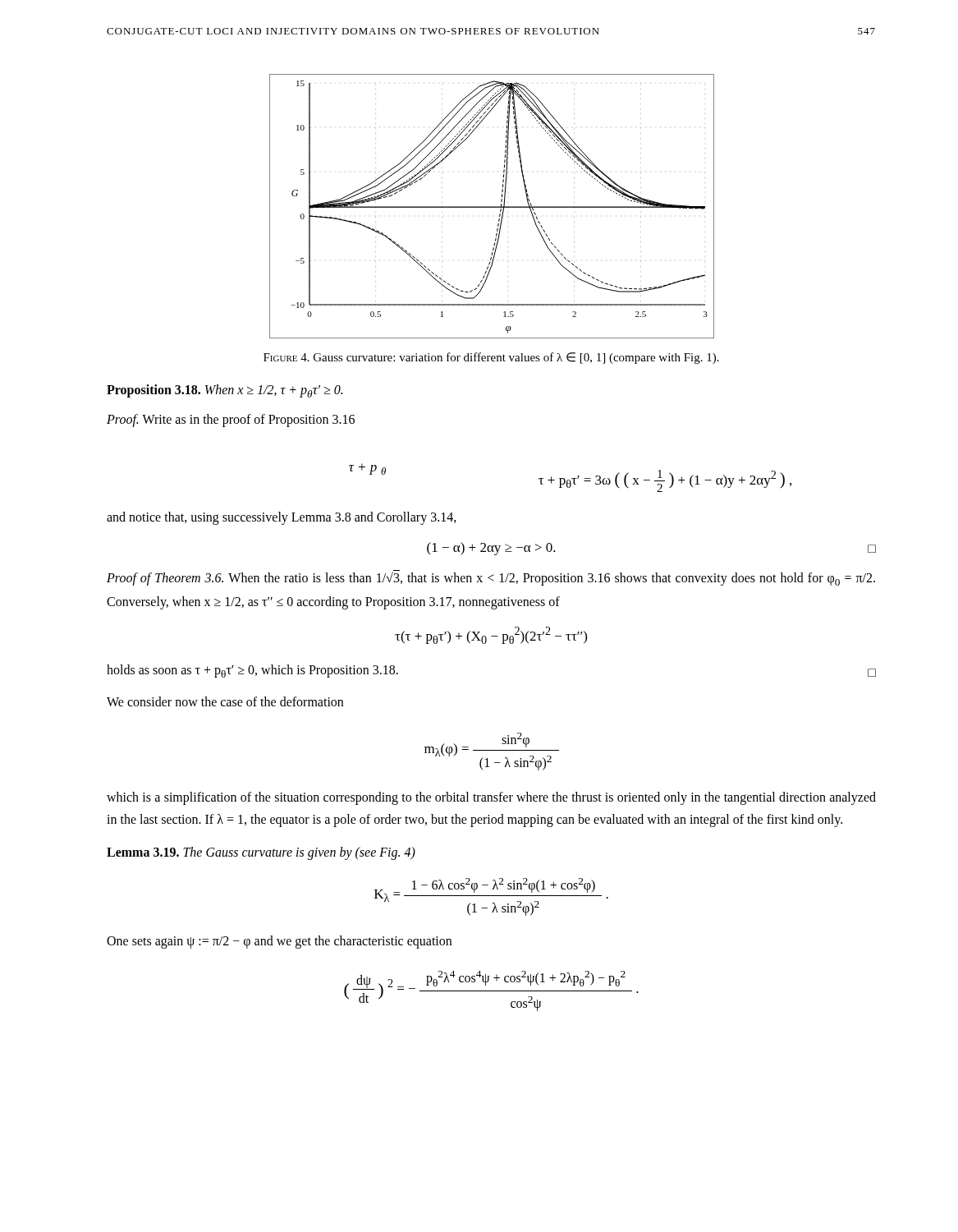Click a caption
The width and height of the screenshot is (958, 1232).
[x=491, y=357]
